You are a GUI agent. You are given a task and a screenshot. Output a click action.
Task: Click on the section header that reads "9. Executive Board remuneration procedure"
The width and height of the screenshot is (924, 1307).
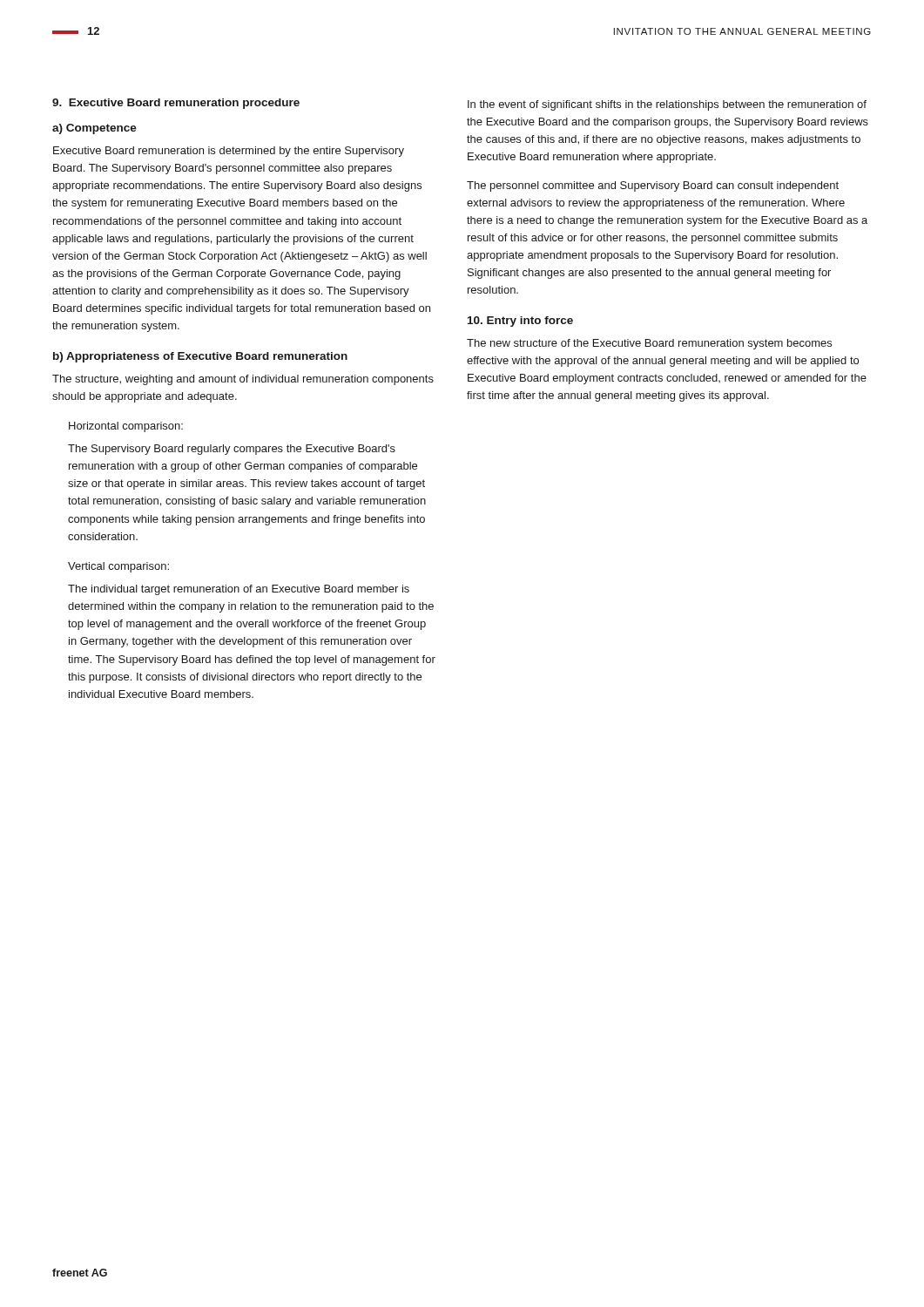pos(176,102)
